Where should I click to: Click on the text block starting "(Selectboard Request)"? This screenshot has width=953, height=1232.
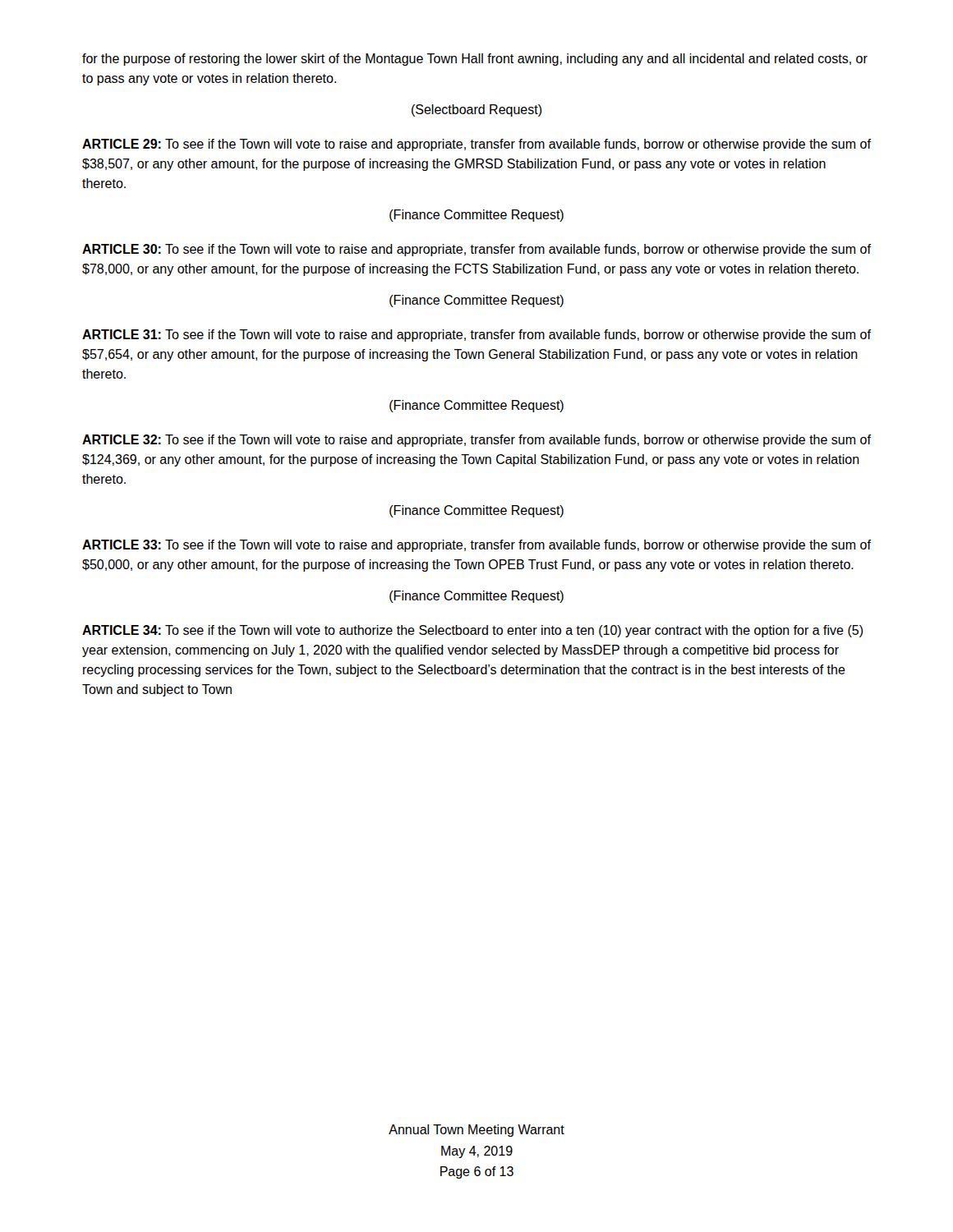[x=476, y=110]
